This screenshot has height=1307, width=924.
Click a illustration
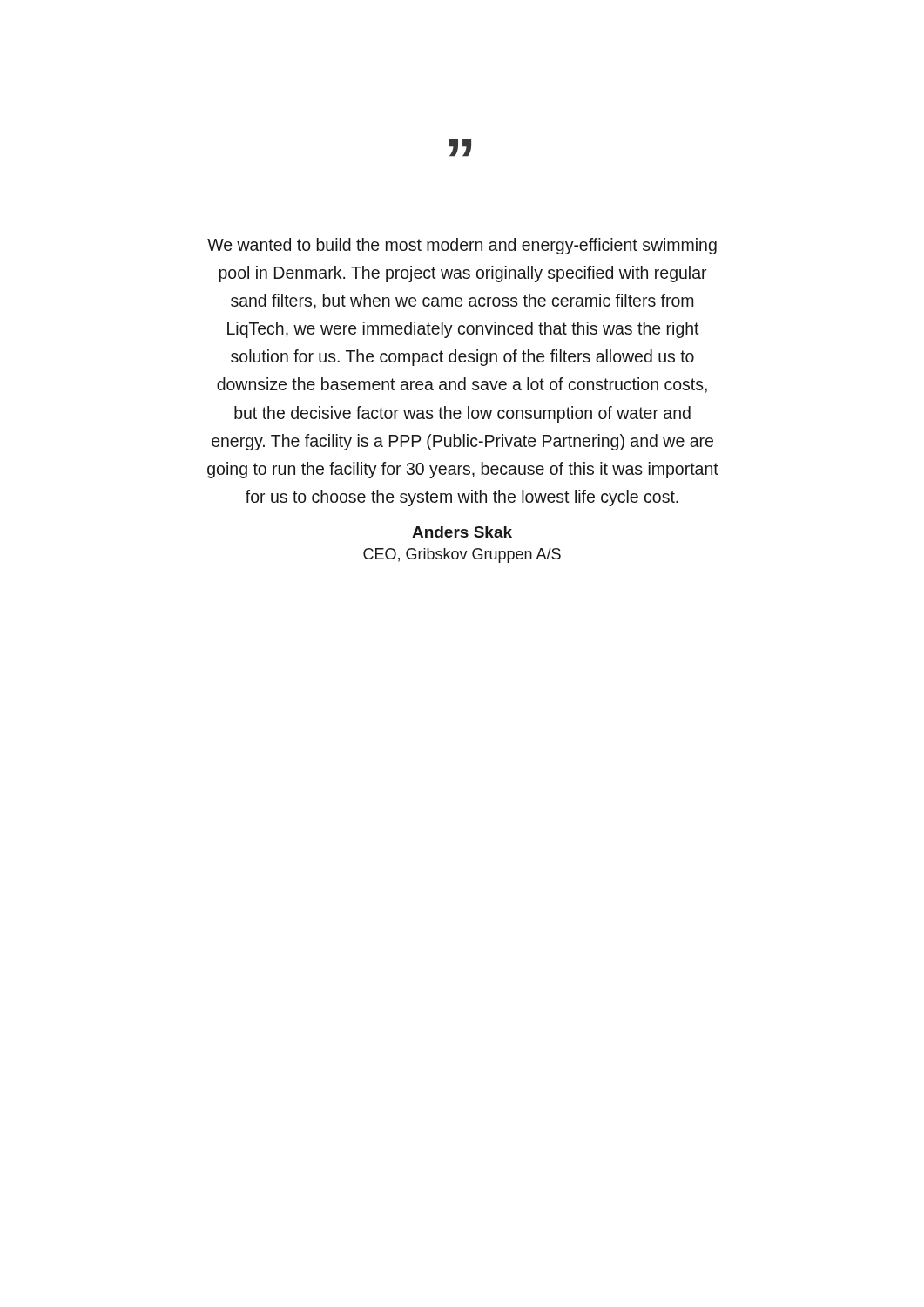click(x=462, y=160)
